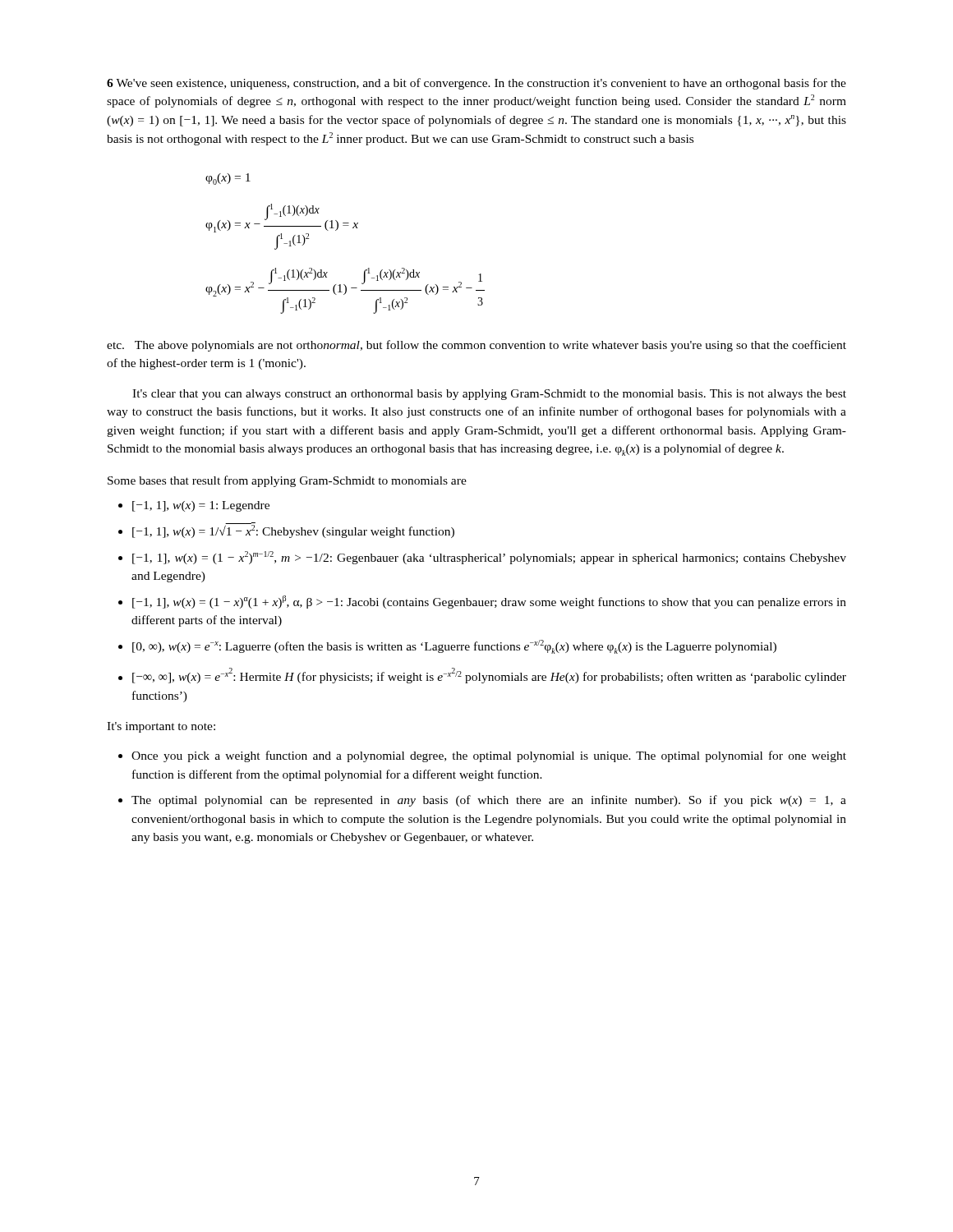Click on the formula that reads "φ0(x) = 1 φ1(x) = x"
Screen dimensions: 1232x953
[228, 179]
